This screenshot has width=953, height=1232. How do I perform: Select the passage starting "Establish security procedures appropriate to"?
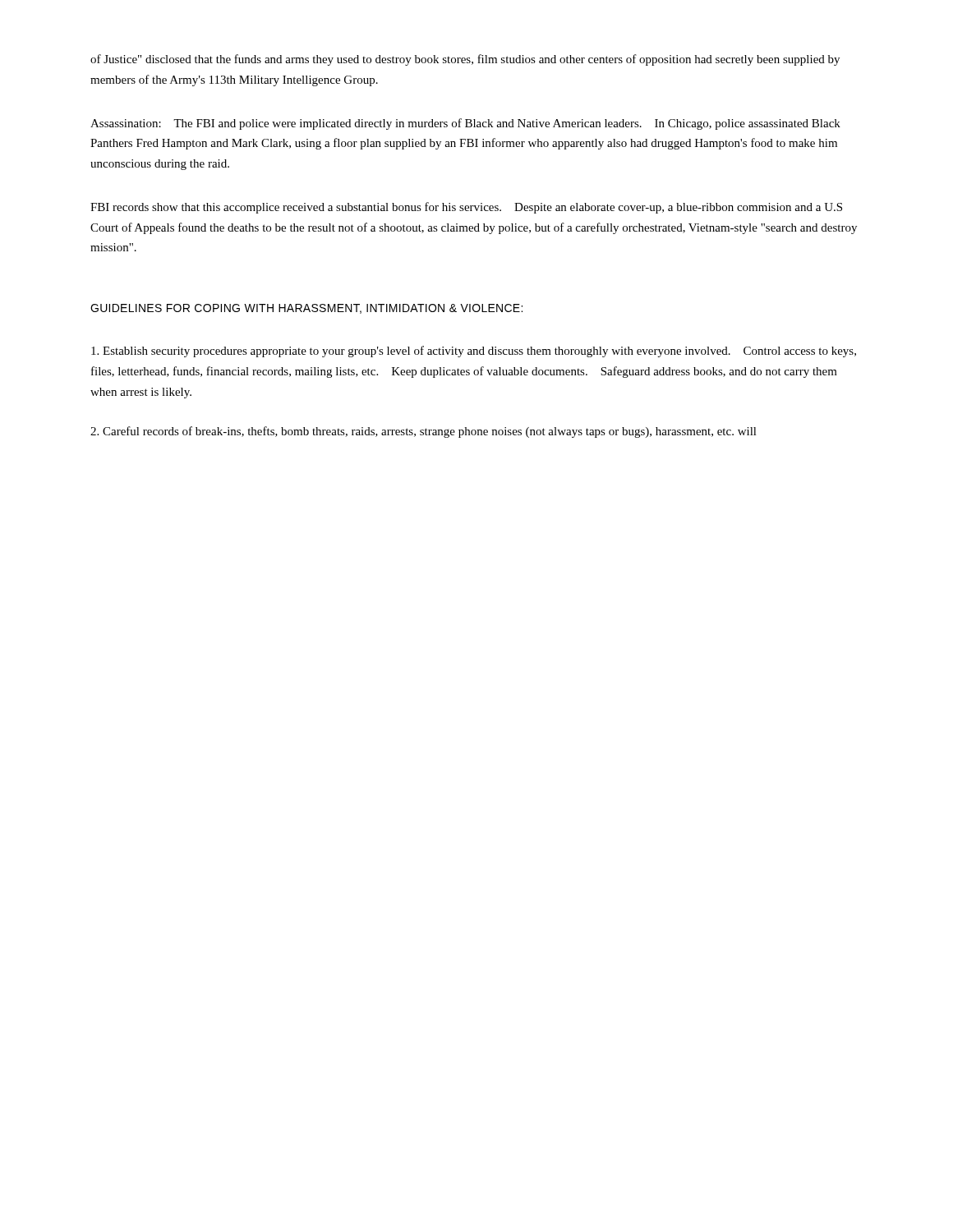point(474,371)
